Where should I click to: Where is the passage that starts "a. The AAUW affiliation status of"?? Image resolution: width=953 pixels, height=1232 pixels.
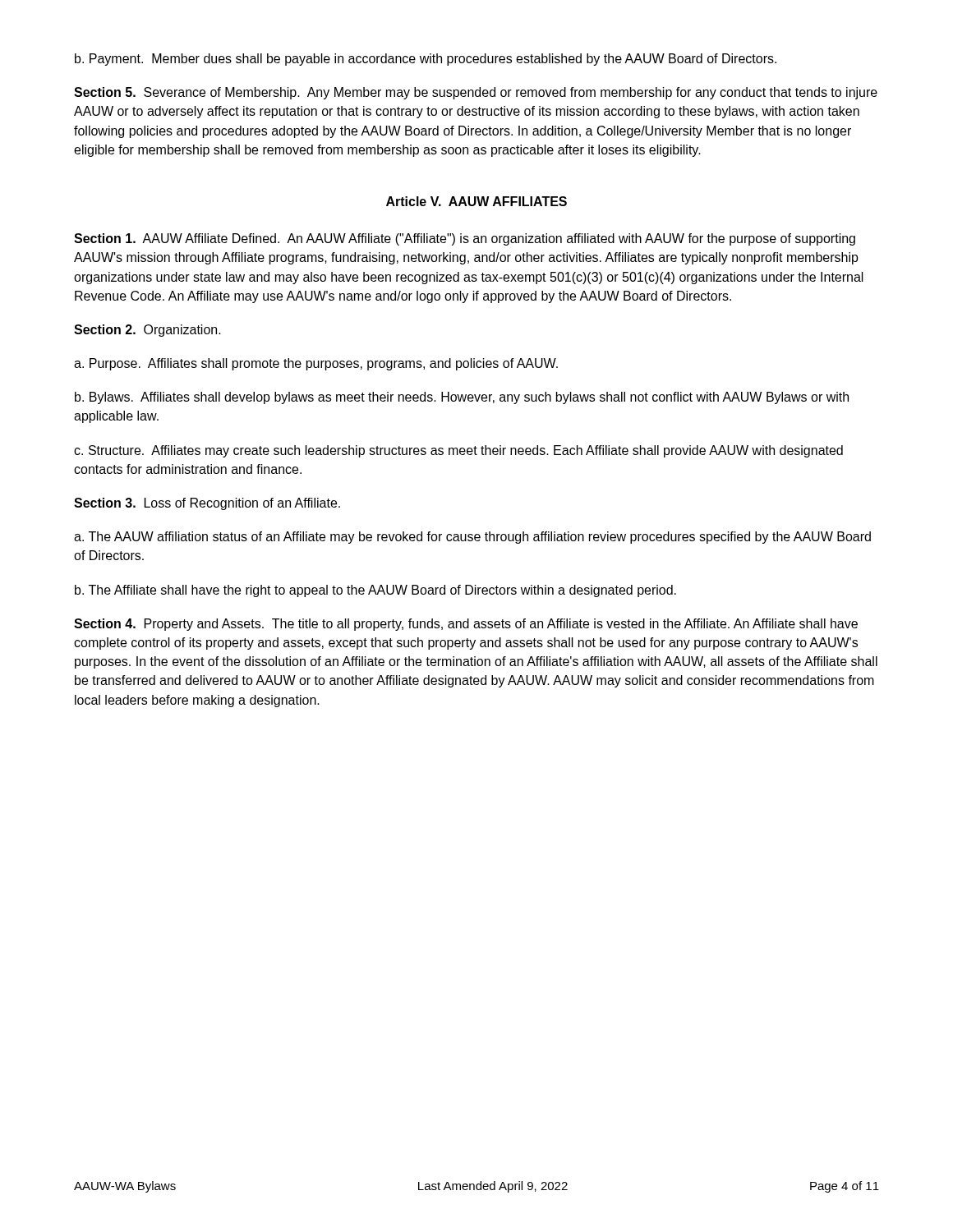coord(473,546)
